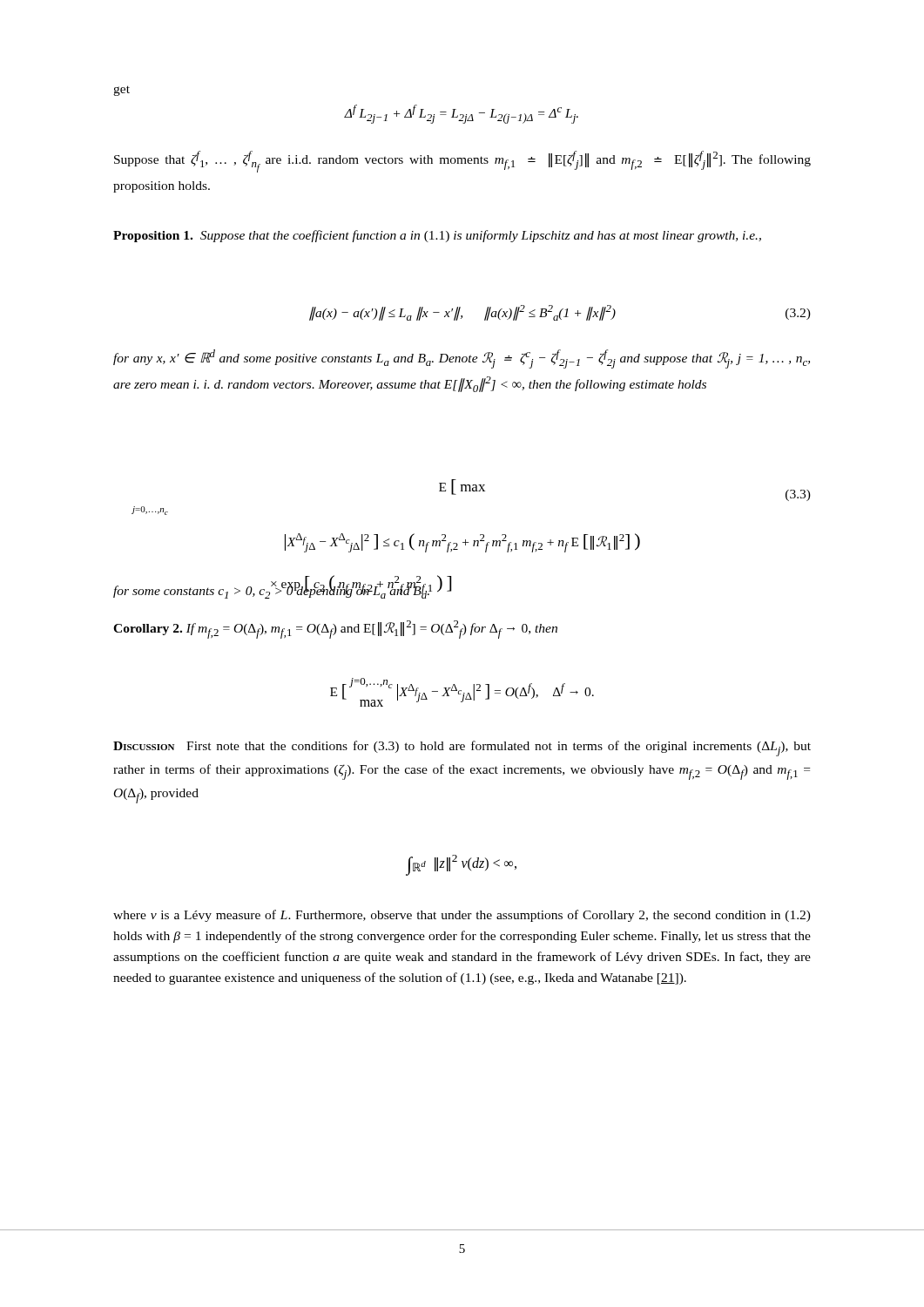Screen dimensions: 1307x924
Task: Where is the passage that starts "for some constants c1"?
Action: click(272, 592)
